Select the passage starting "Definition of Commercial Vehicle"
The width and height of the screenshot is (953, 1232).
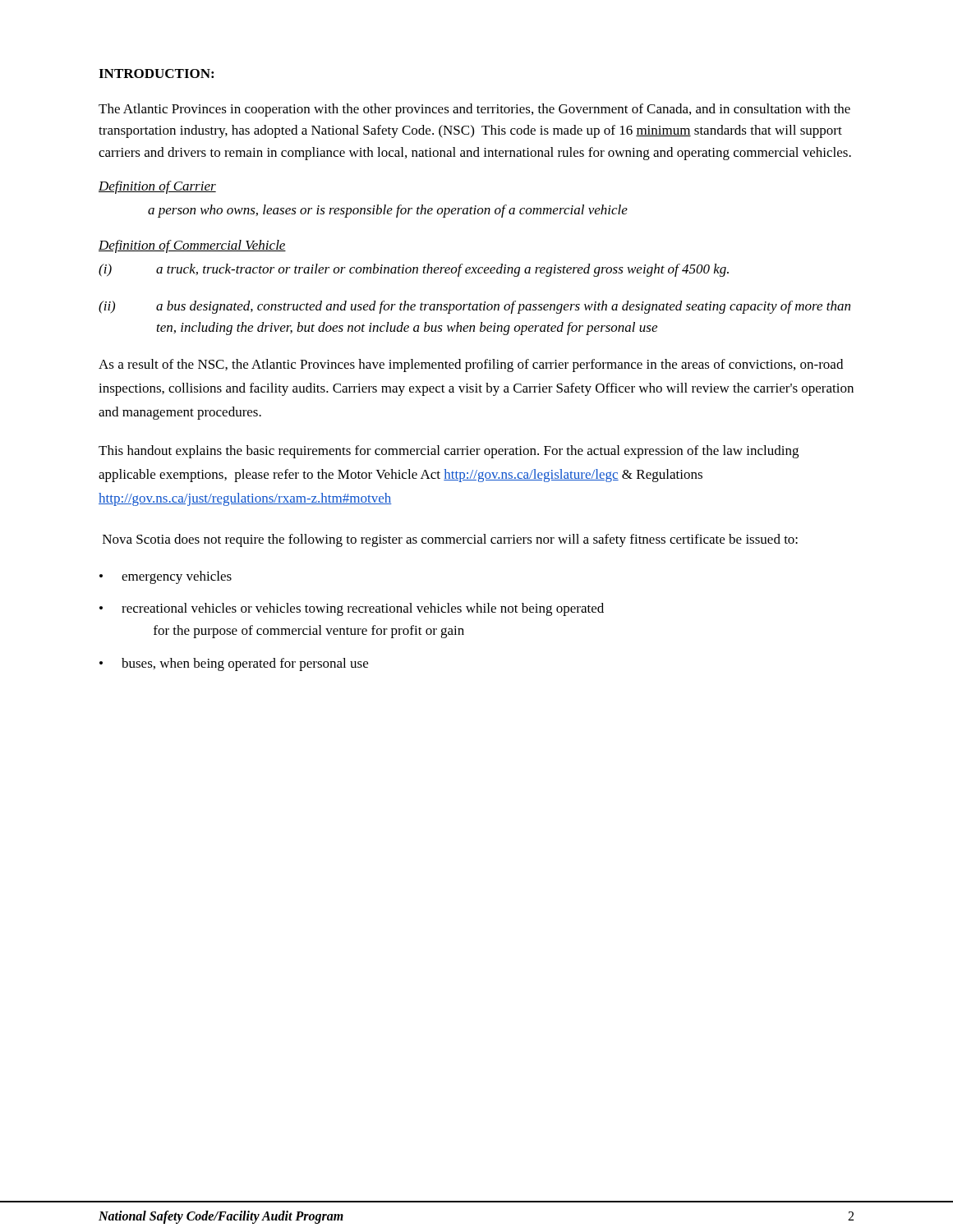pos(192,245)
